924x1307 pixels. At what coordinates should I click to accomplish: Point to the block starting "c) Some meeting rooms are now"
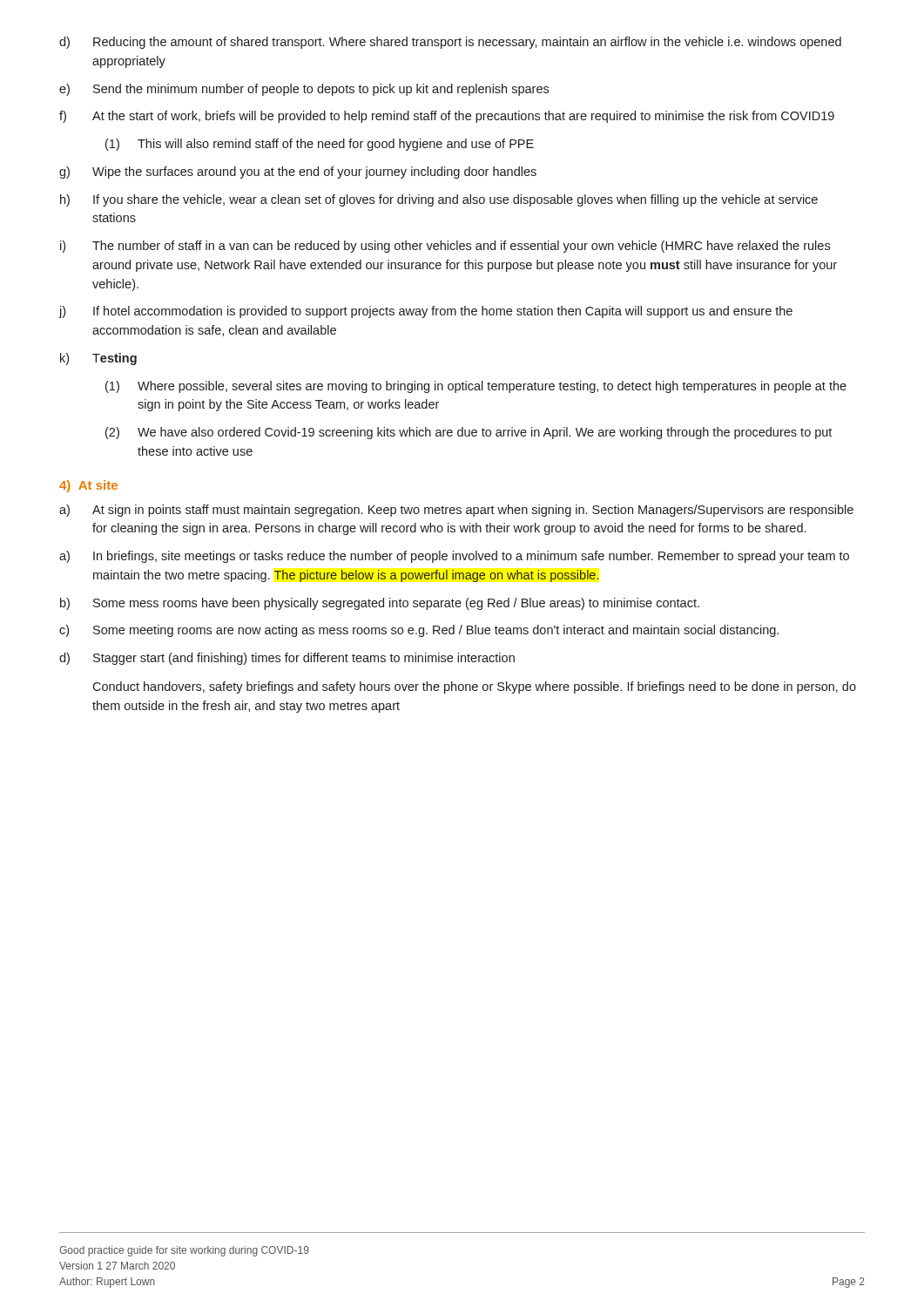(462, 631)
